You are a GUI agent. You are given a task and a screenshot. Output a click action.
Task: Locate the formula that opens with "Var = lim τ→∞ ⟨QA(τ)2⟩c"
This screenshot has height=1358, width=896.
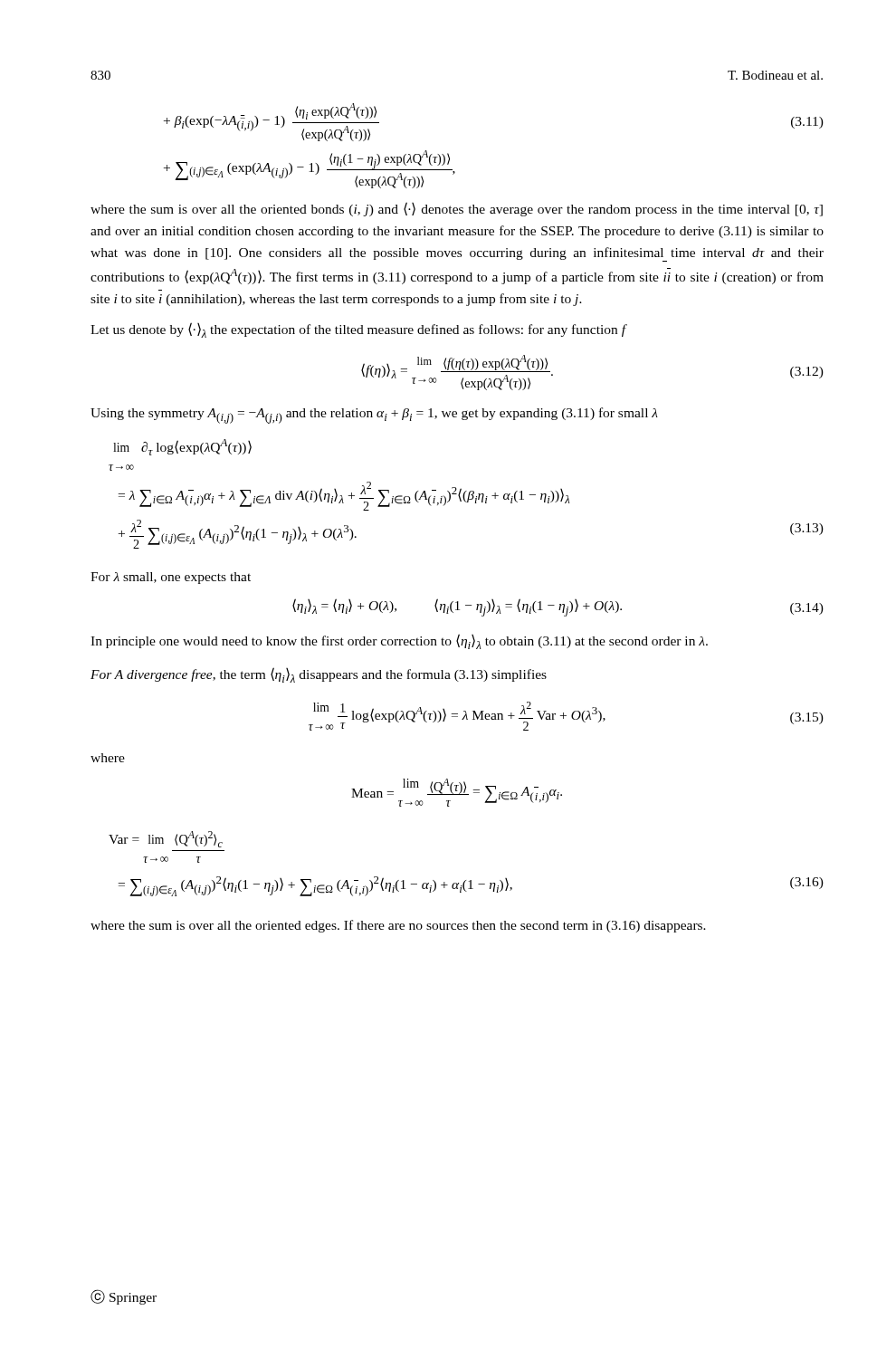pyautogui.click(x=166, y=839)
